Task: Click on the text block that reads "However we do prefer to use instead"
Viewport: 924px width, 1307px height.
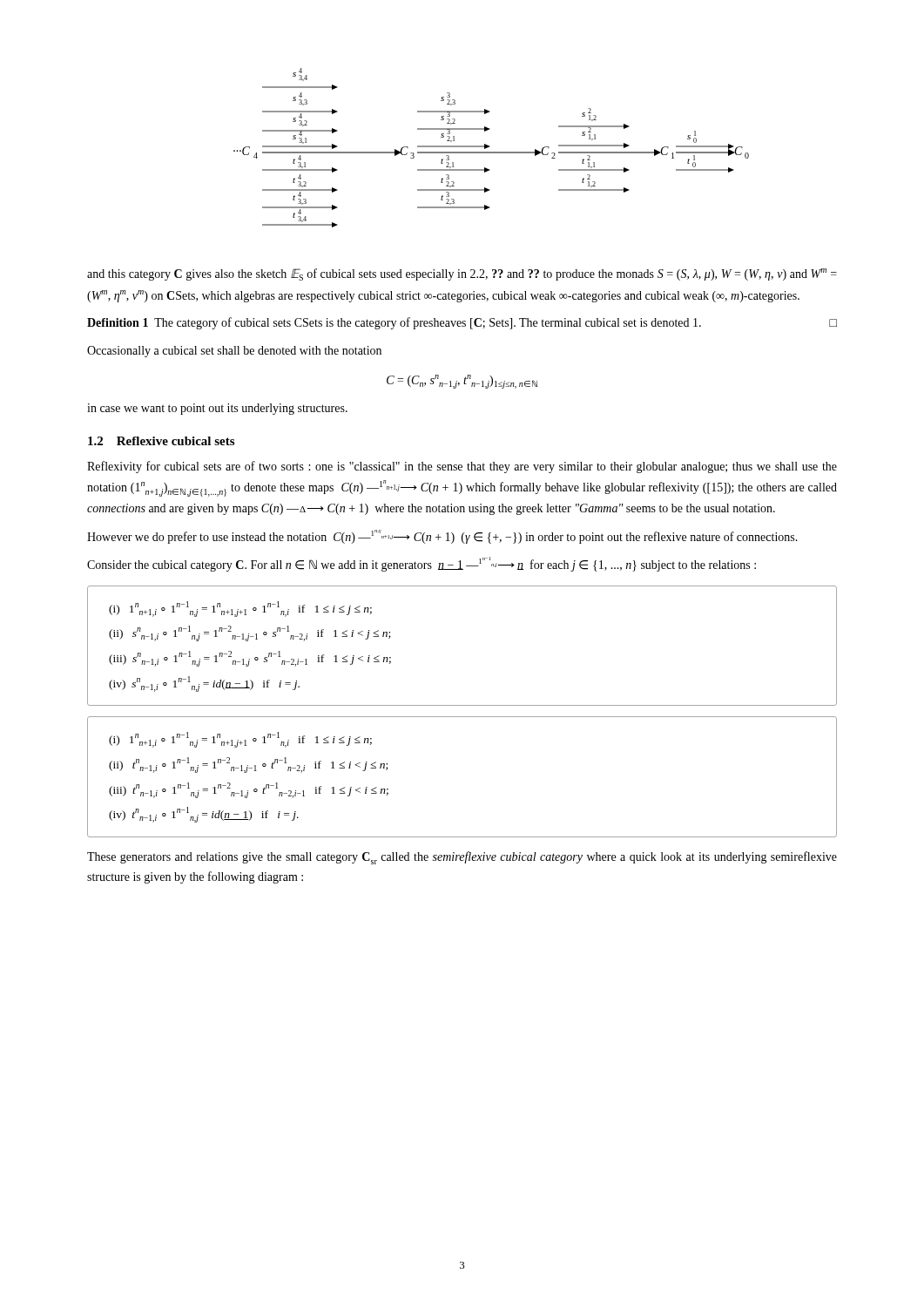Action: click(x=443, y=535)
